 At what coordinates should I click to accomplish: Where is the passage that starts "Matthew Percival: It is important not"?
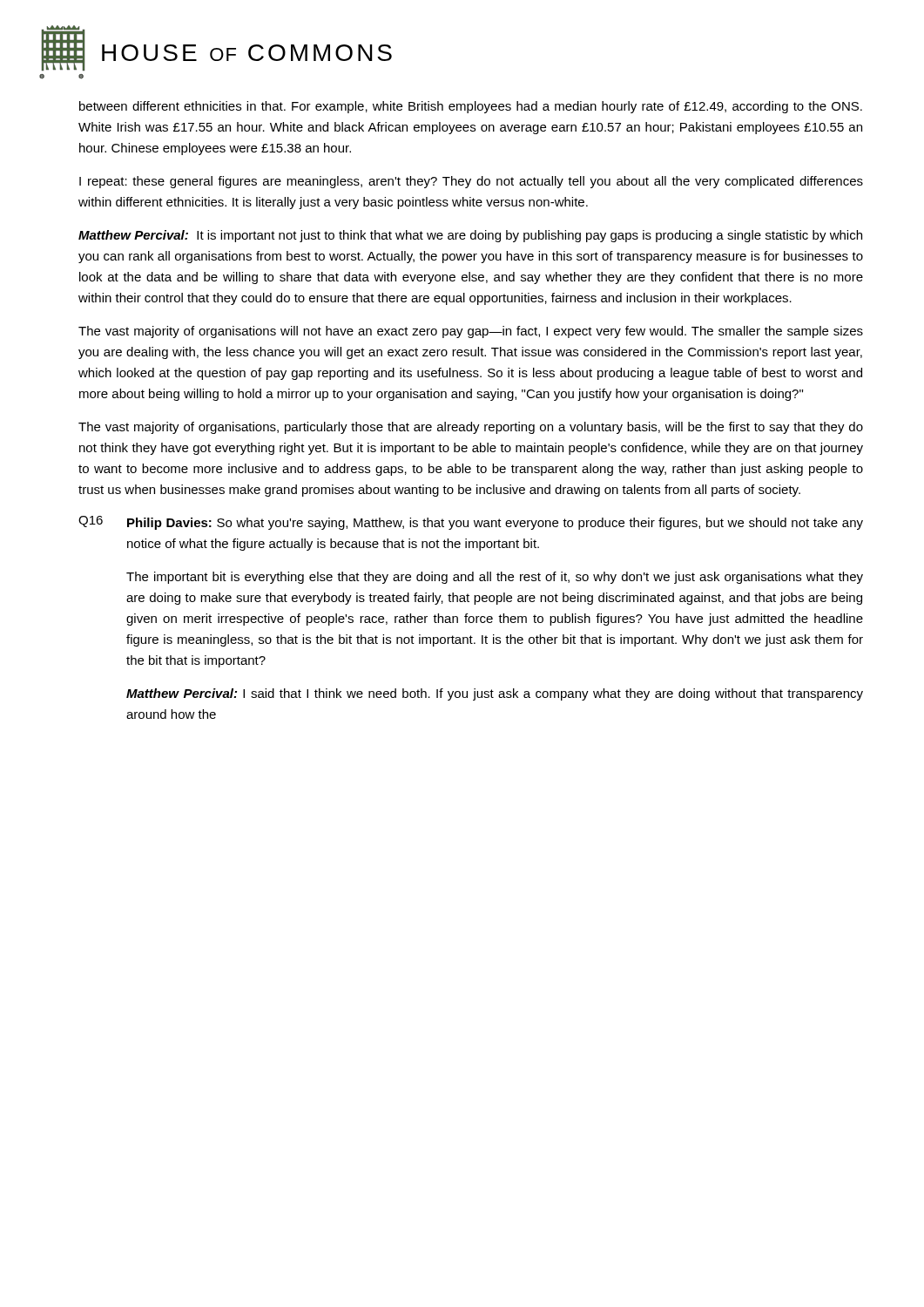[471, 266]
